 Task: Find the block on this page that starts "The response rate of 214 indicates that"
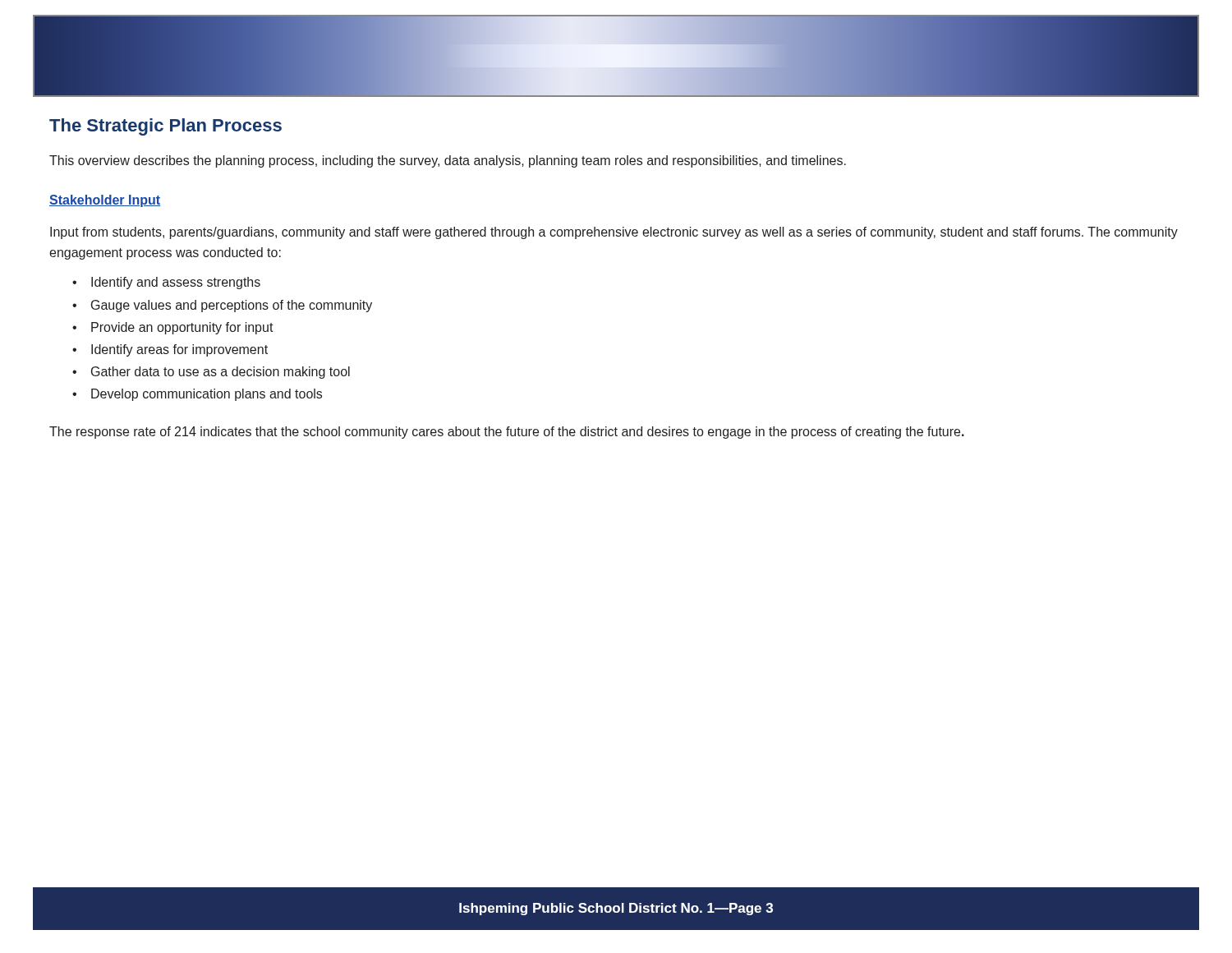coord(507,431)
